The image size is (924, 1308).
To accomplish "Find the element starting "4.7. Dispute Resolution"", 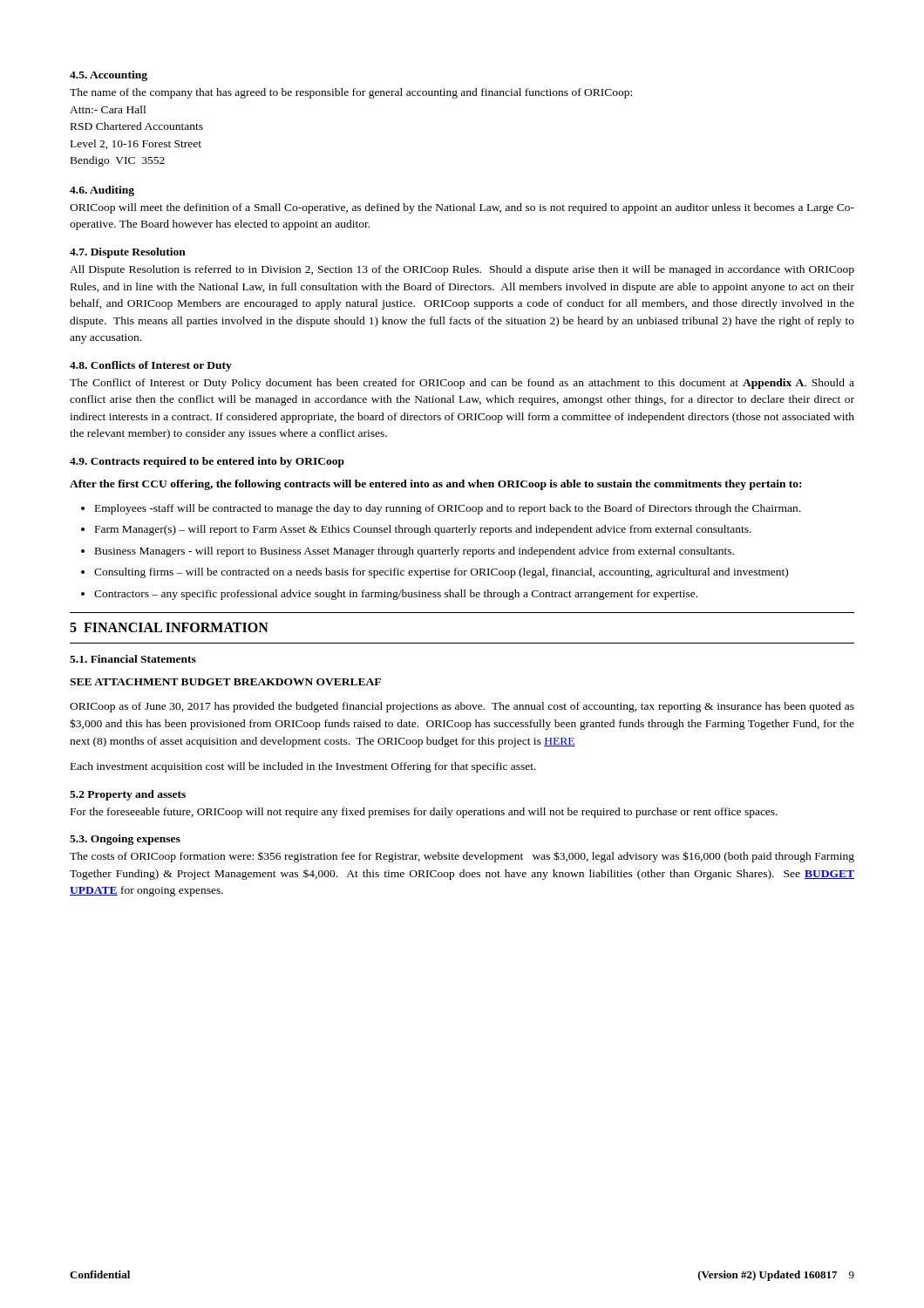I will coord(128,252).
